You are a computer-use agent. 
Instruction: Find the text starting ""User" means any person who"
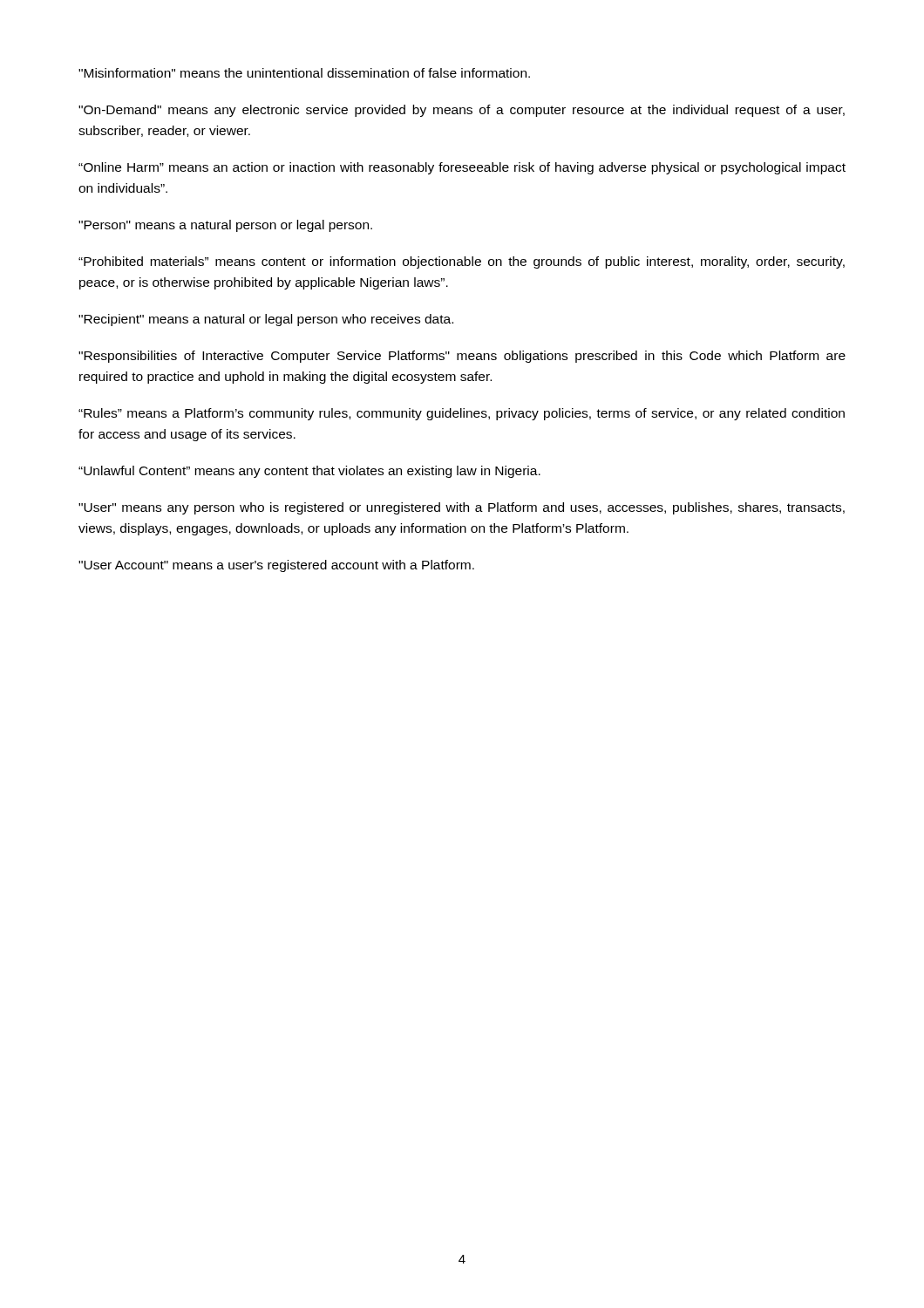[x=462, y=518]
